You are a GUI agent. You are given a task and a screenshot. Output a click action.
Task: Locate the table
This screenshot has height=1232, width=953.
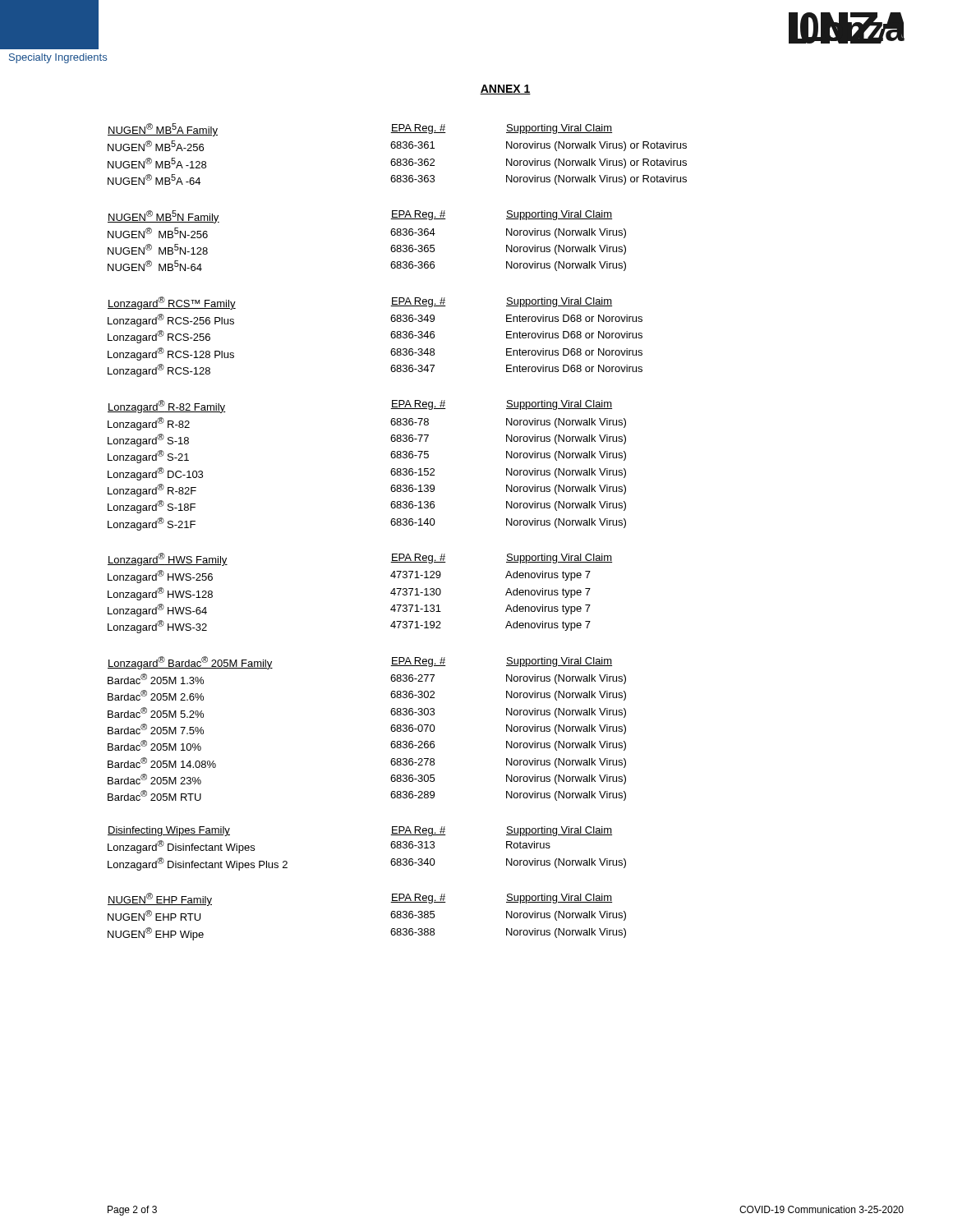(505, 526)
